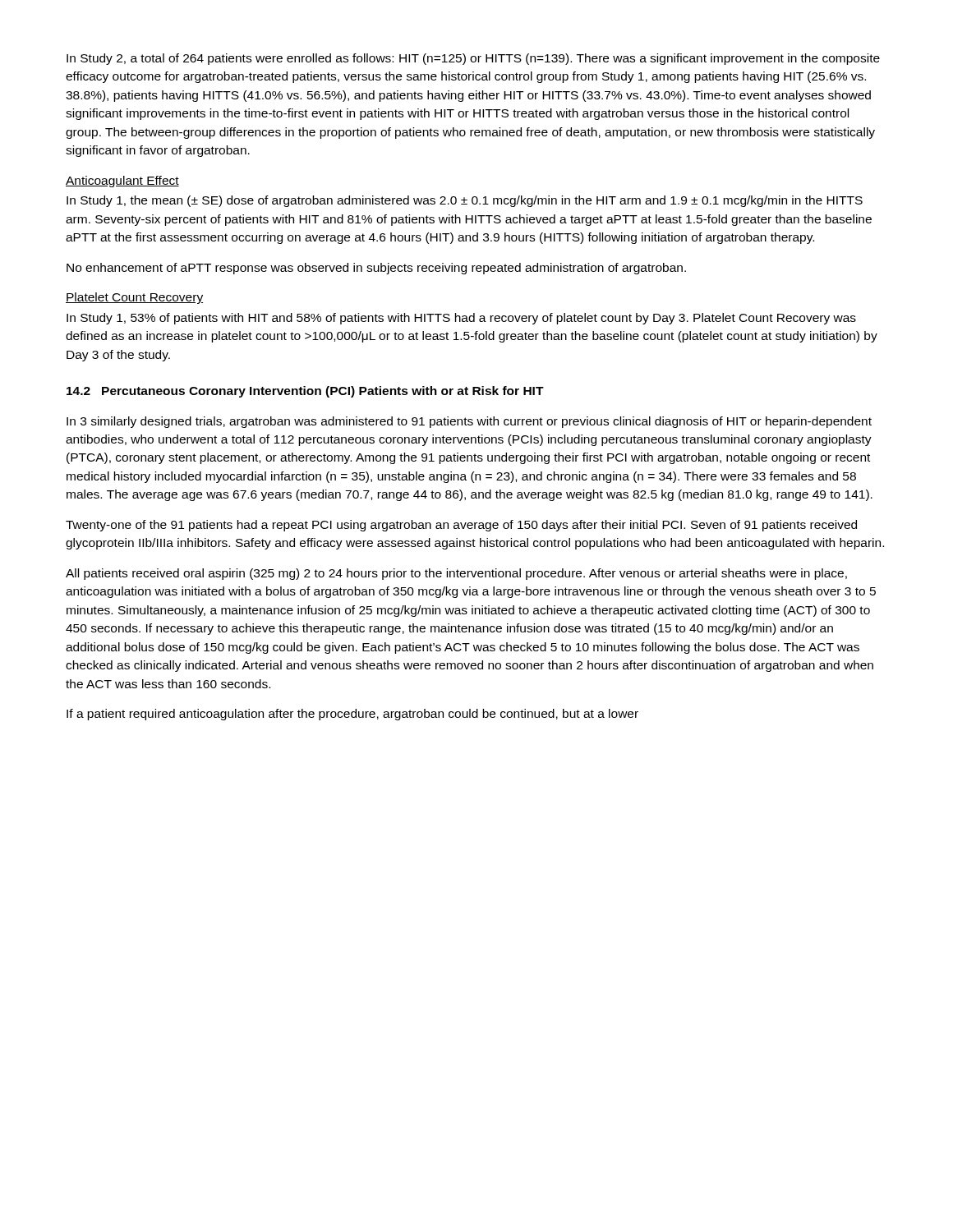Click on the text block that says "In 3 similarly designed trials,"

click(469, 457)
